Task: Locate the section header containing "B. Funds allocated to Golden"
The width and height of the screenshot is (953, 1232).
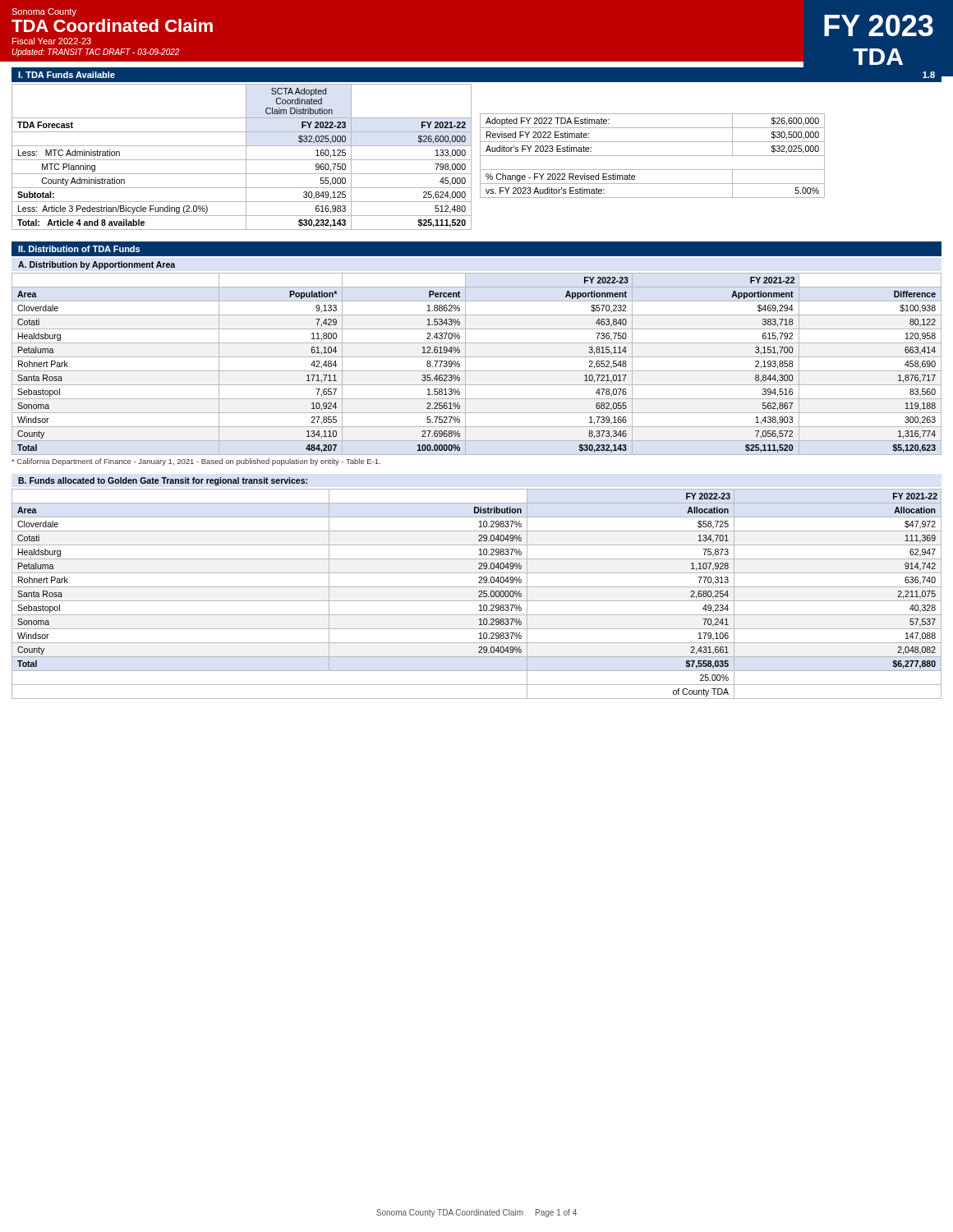Action: tap(163, 480)
